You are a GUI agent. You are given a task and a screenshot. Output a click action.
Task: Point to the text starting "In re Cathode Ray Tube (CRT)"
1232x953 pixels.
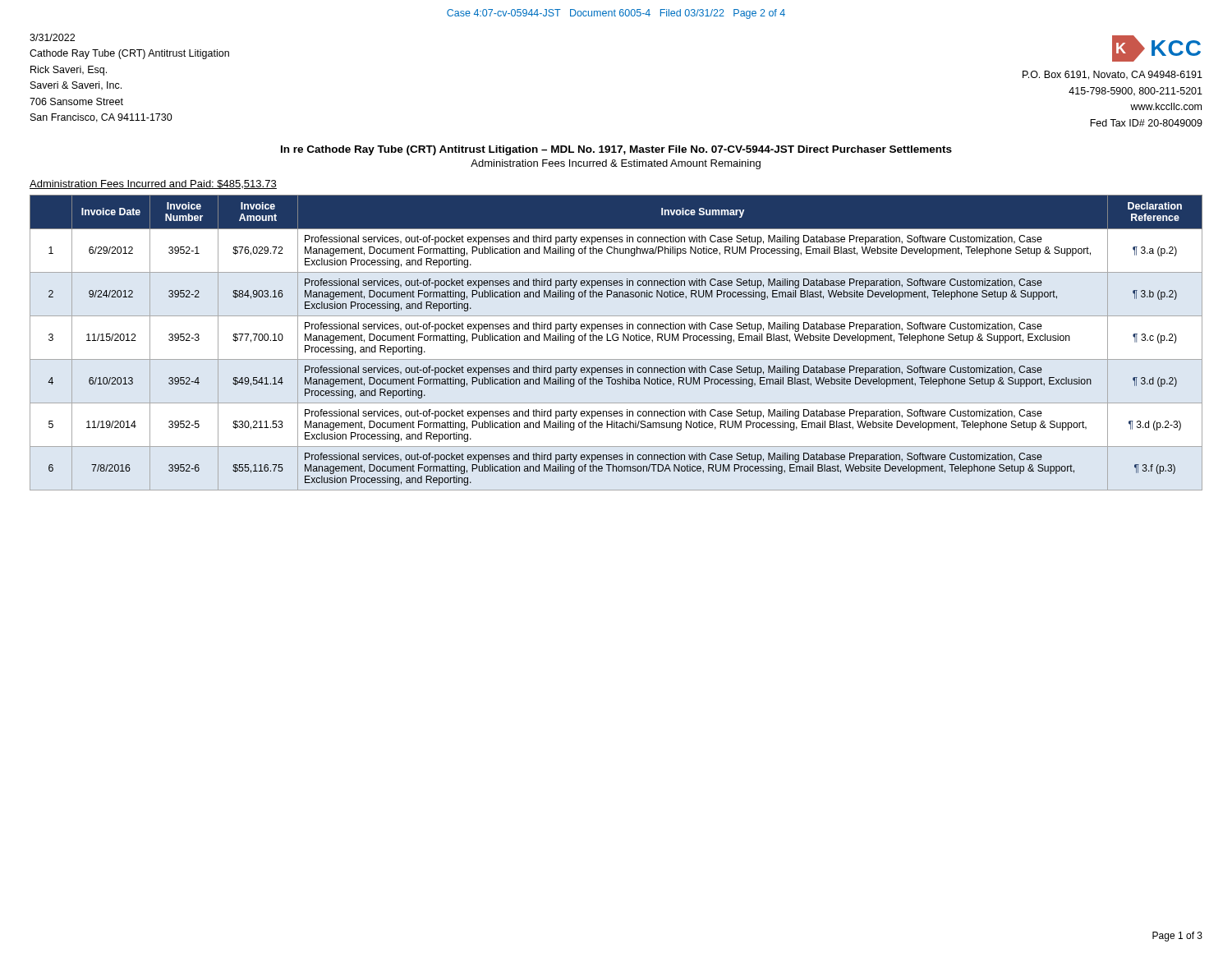click(x=616, y=156)
